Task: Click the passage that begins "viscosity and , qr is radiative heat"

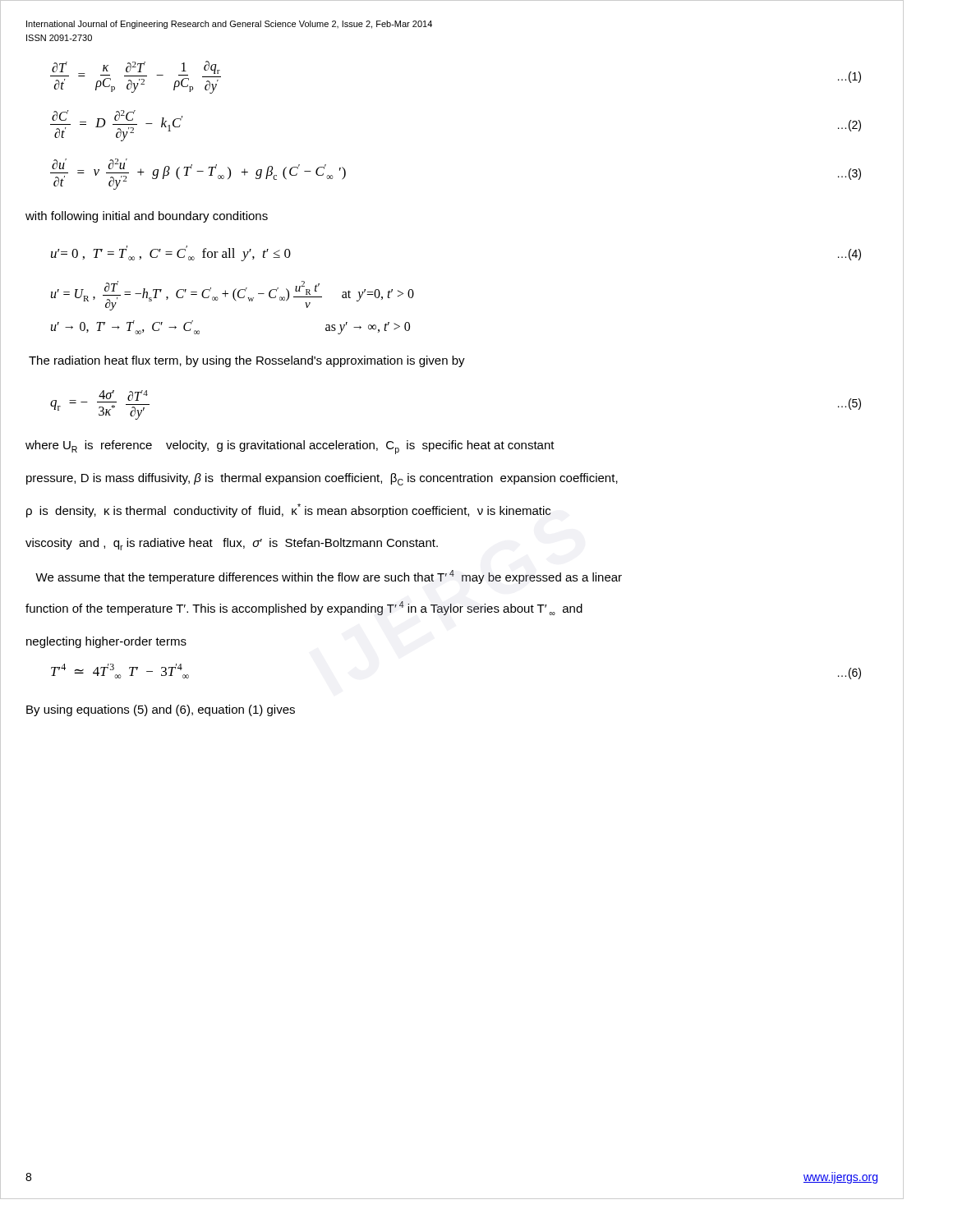Action: pos(232,543)
